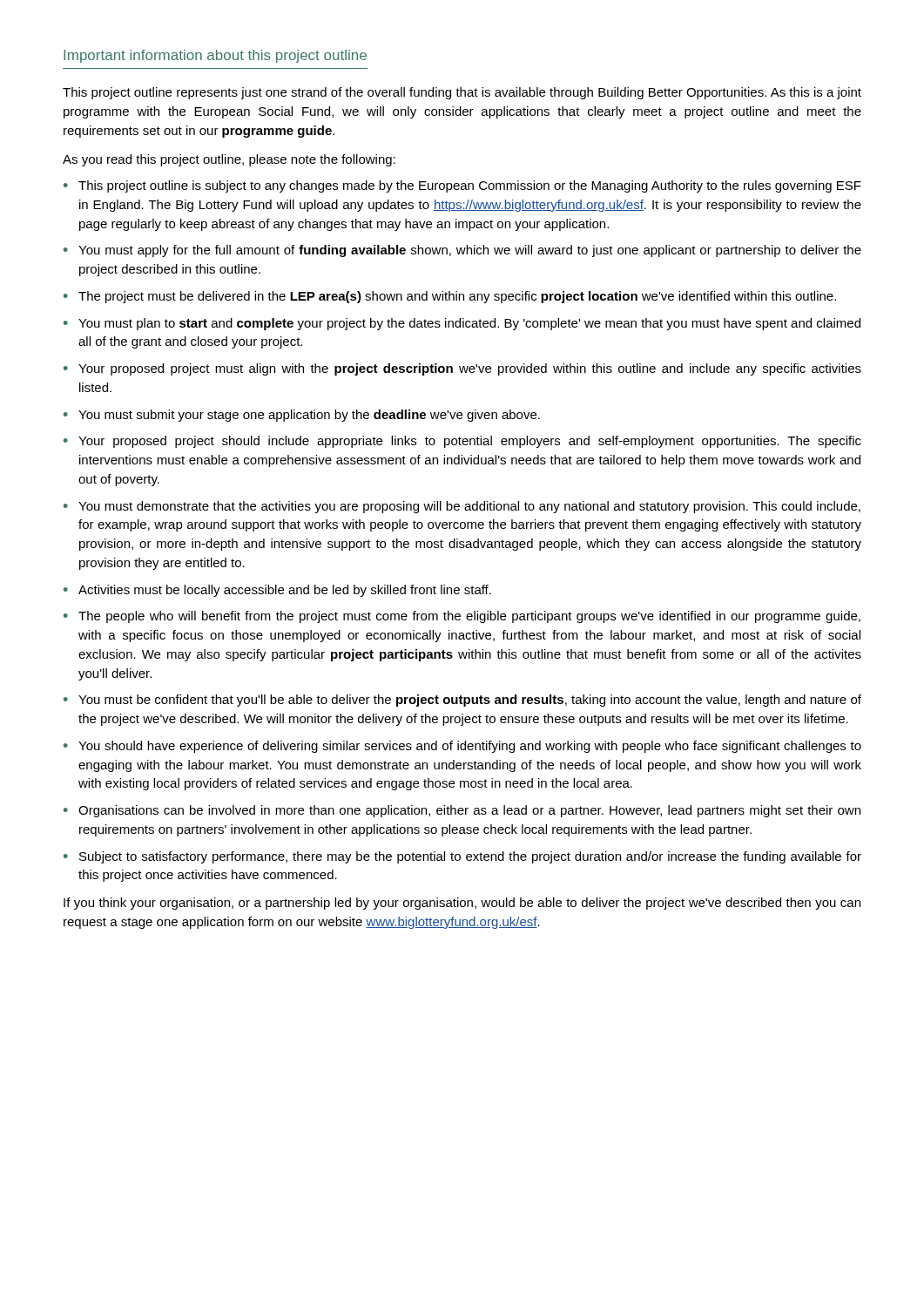Find the text starting "• Activities must"

[x=462, y=589]
